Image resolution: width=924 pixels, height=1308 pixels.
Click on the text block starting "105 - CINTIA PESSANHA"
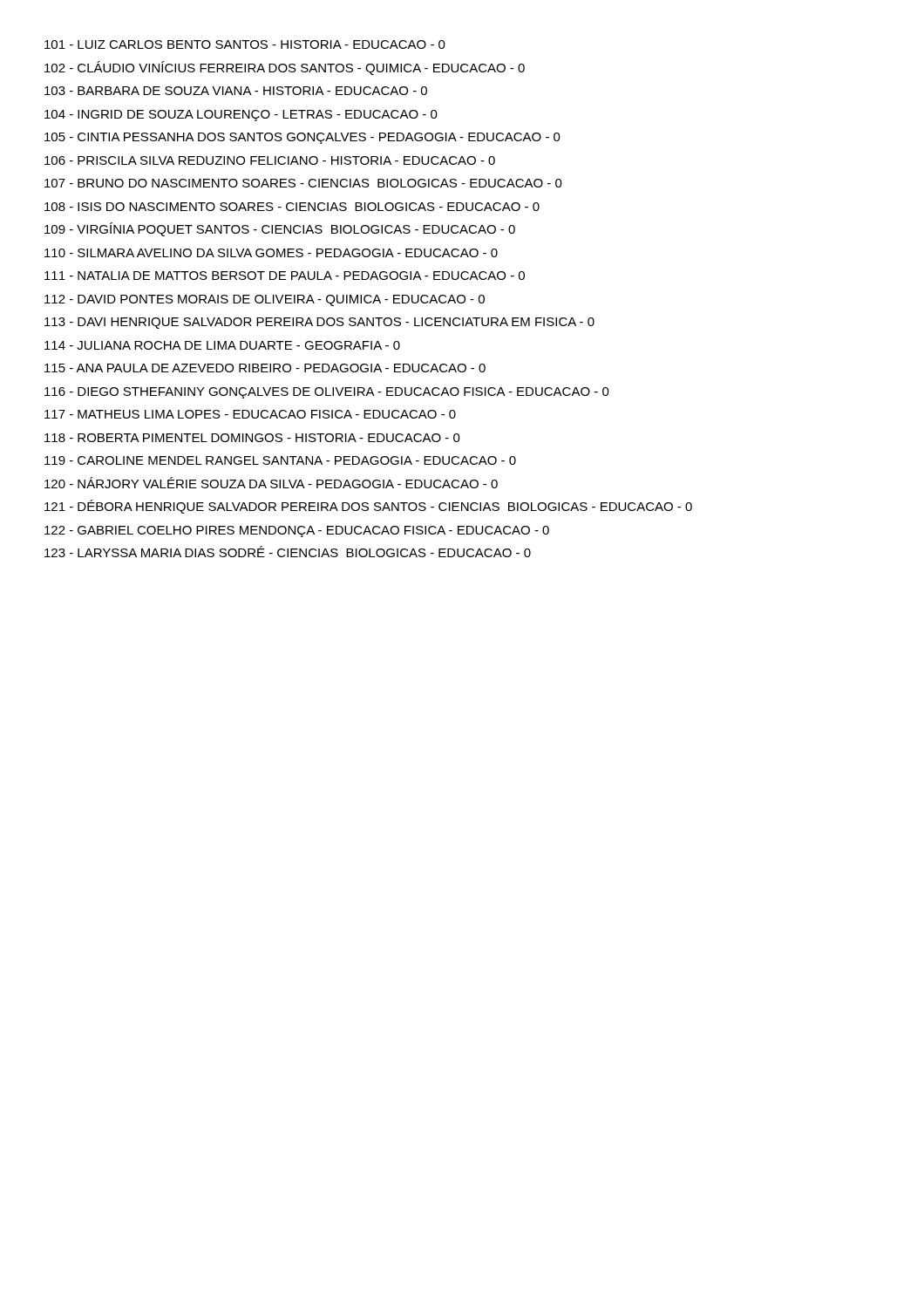pyautogui.click(x=302, y=136)
